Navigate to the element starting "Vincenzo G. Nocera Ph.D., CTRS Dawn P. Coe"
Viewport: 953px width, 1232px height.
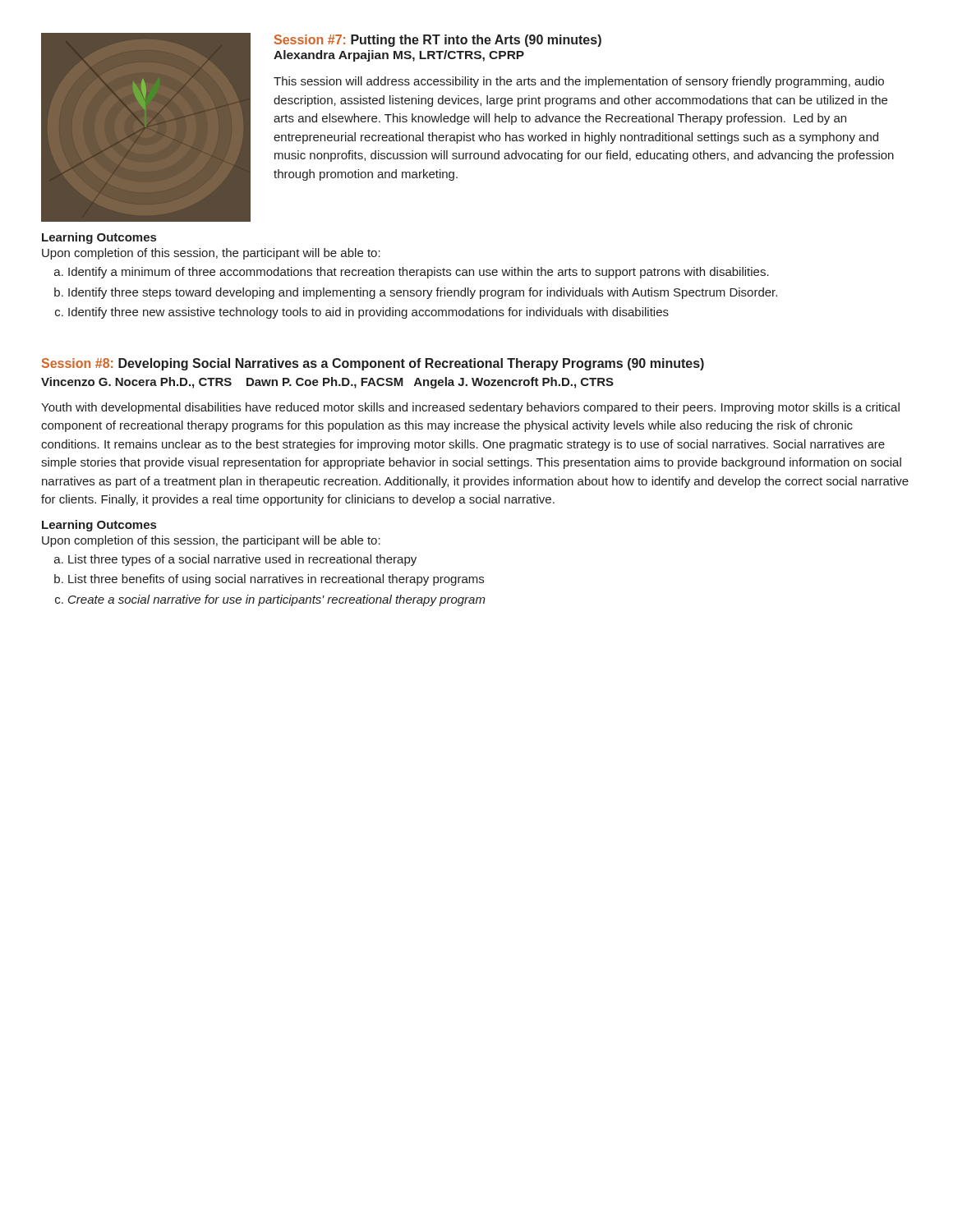tap(327, 381)
